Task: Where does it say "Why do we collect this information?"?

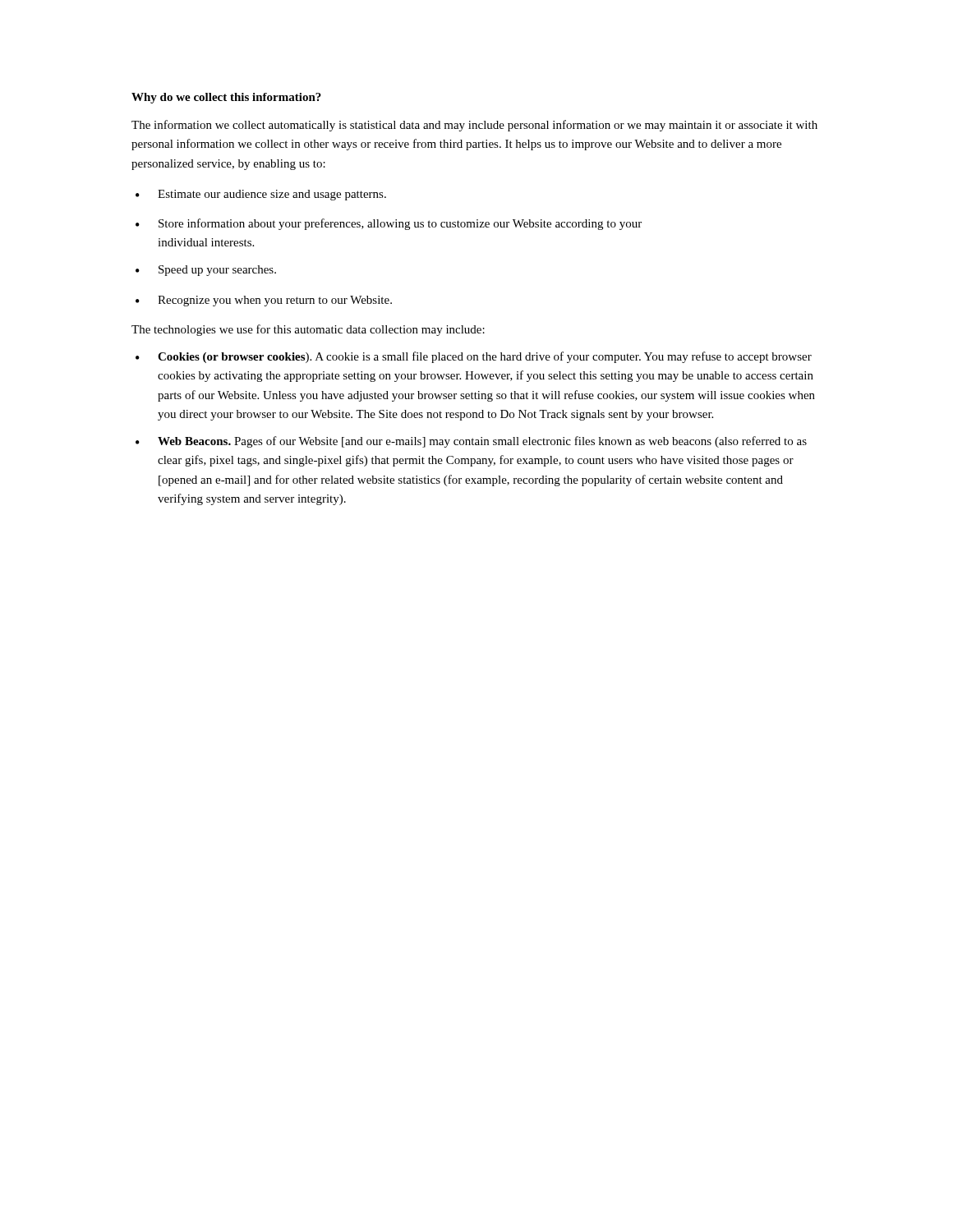Action: coord(226,97)
